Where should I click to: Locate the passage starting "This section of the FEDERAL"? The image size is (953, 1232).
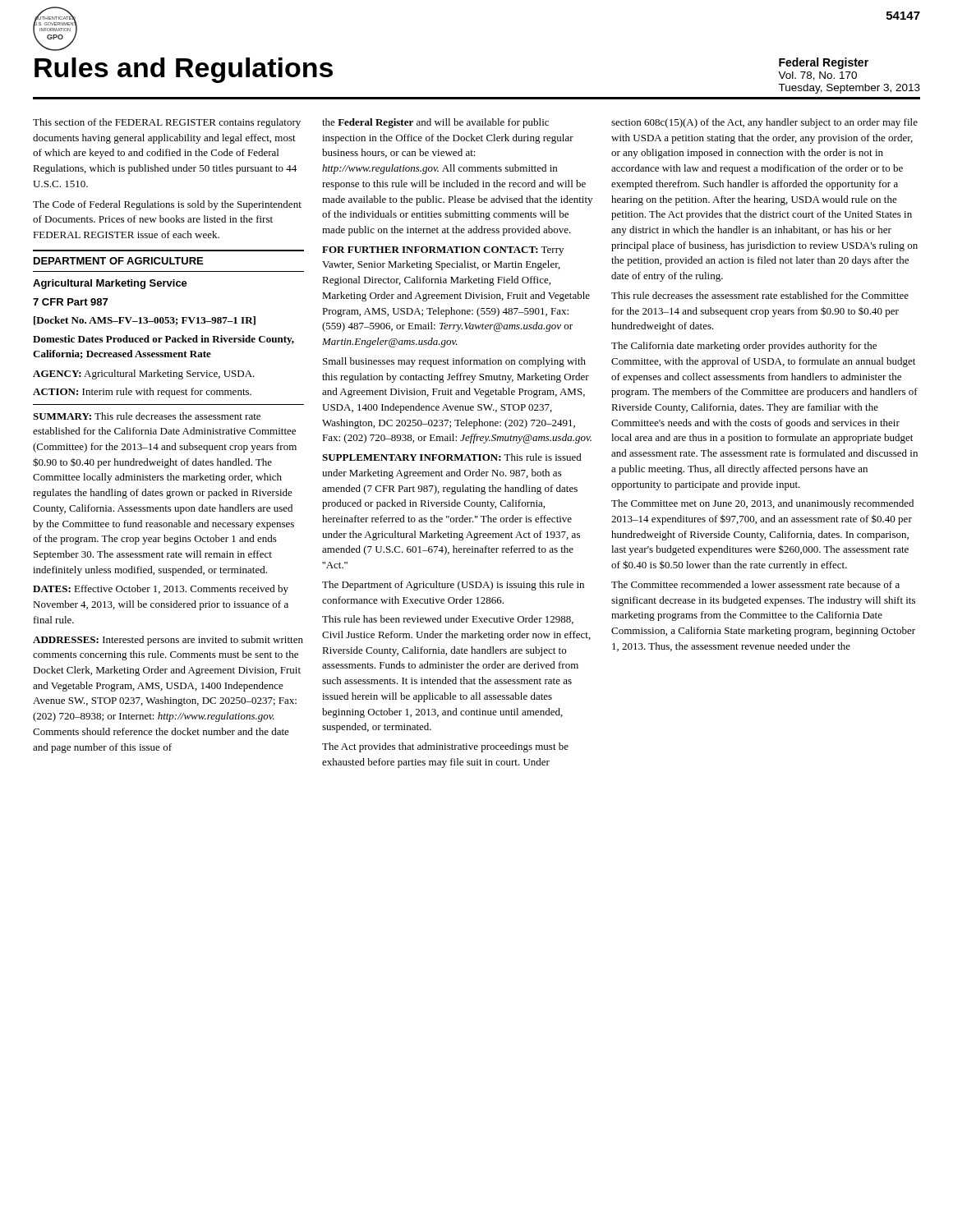(168, 179)
